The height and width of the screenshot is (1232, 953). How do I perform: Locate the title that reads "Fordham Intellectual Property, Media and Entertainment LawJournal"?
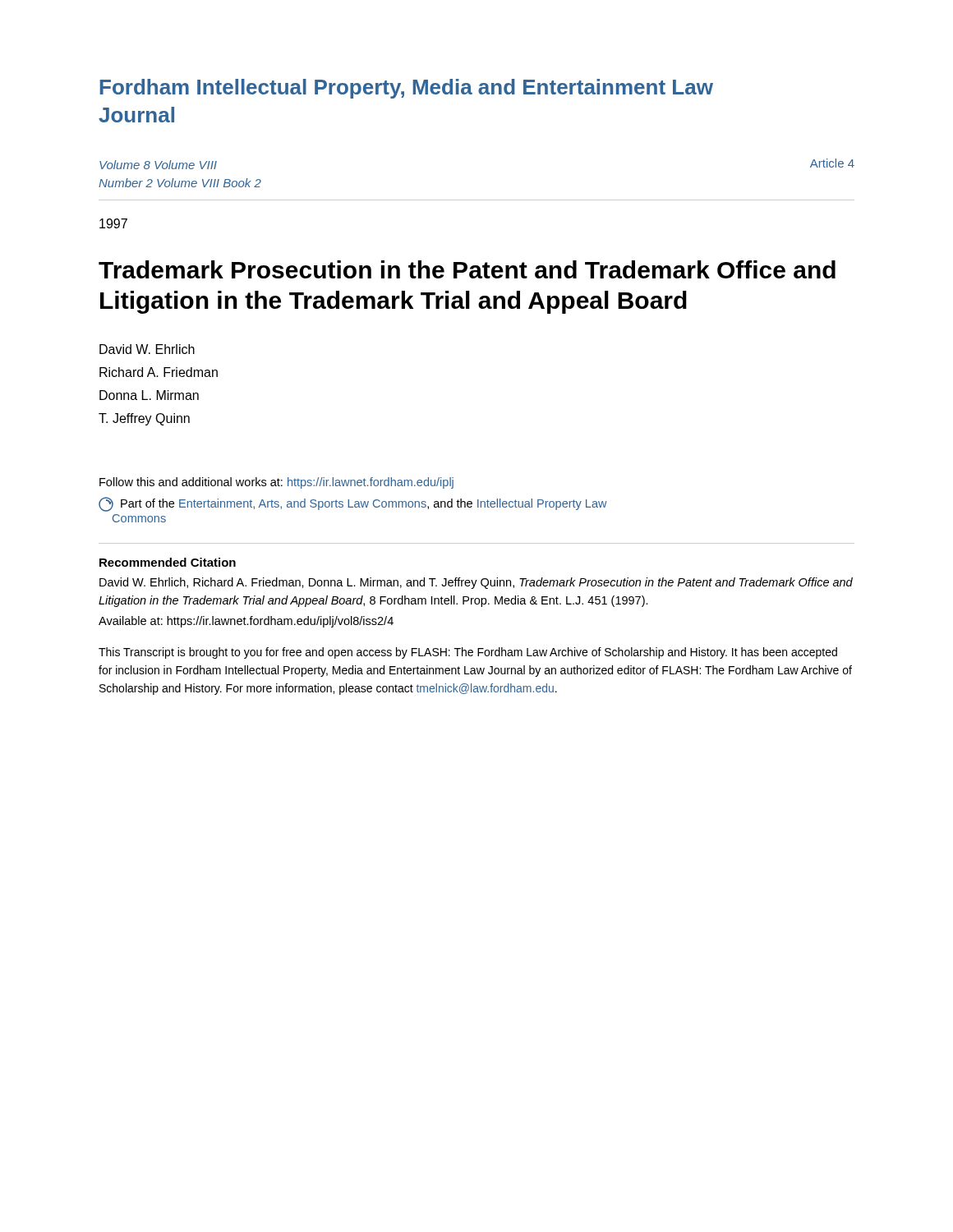pyautogui.click(x=476, y=102)
